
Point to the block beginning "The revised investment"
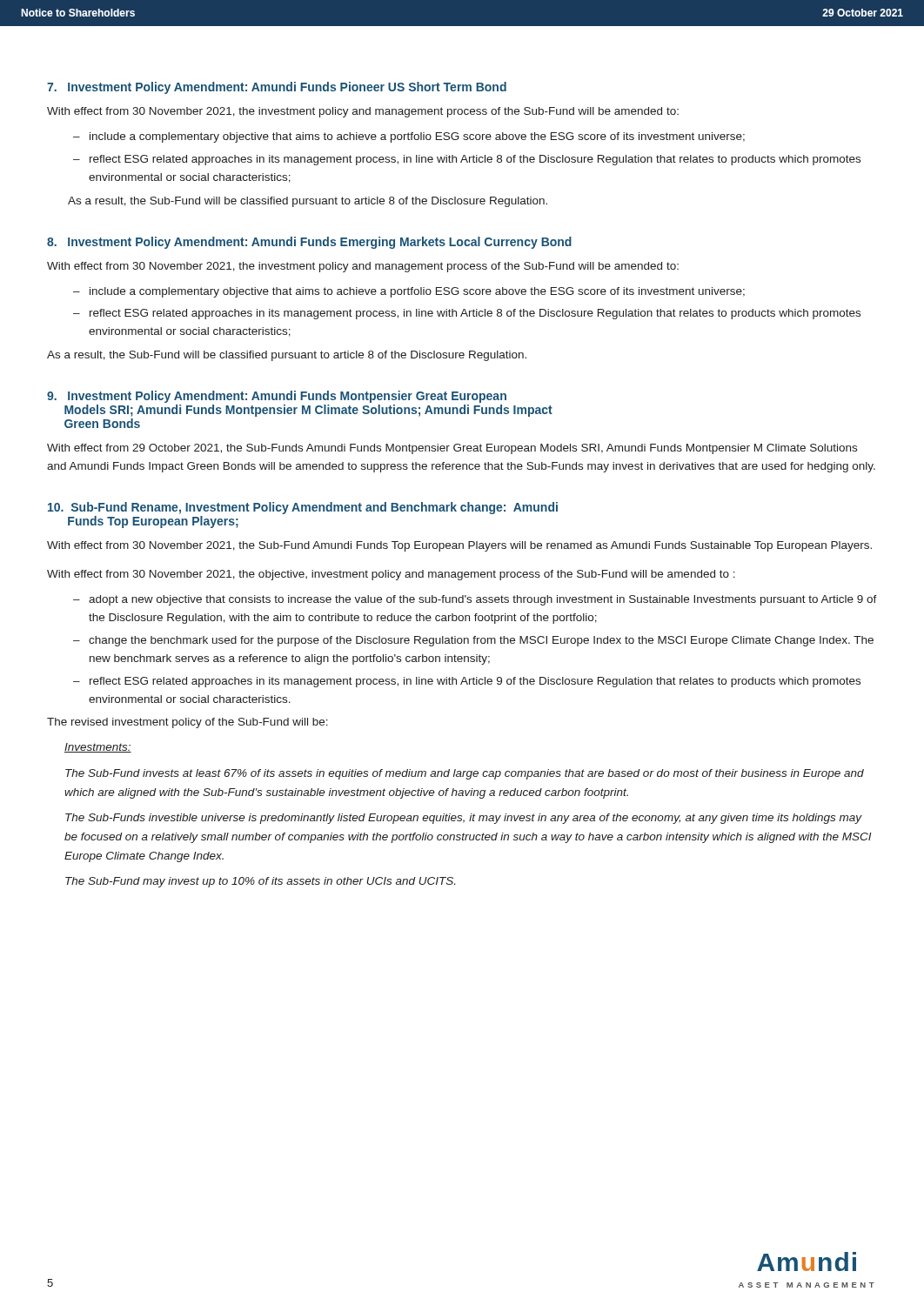(188, 722)
